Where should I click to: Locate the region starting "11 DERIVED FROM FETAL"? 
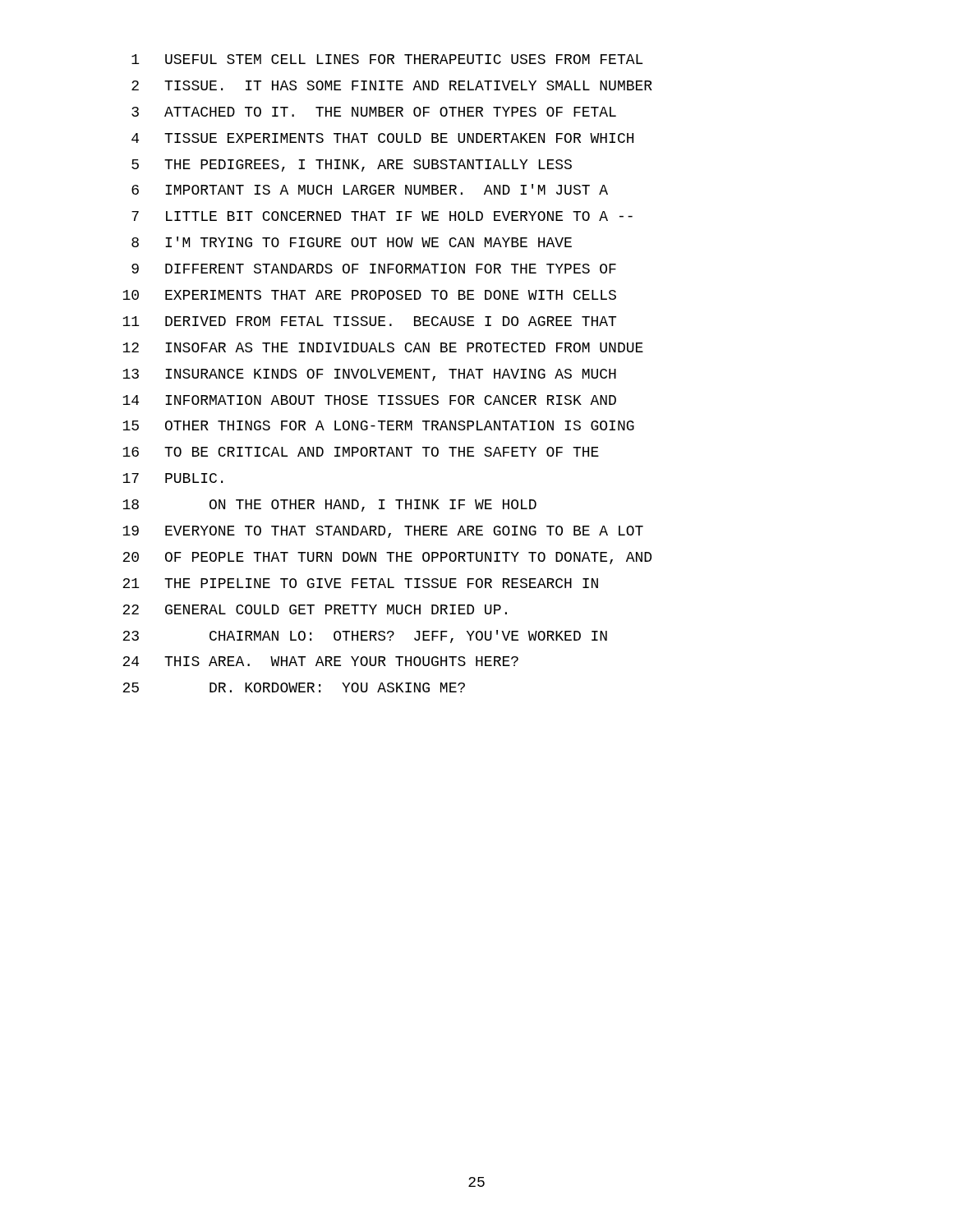pos(493,323)
